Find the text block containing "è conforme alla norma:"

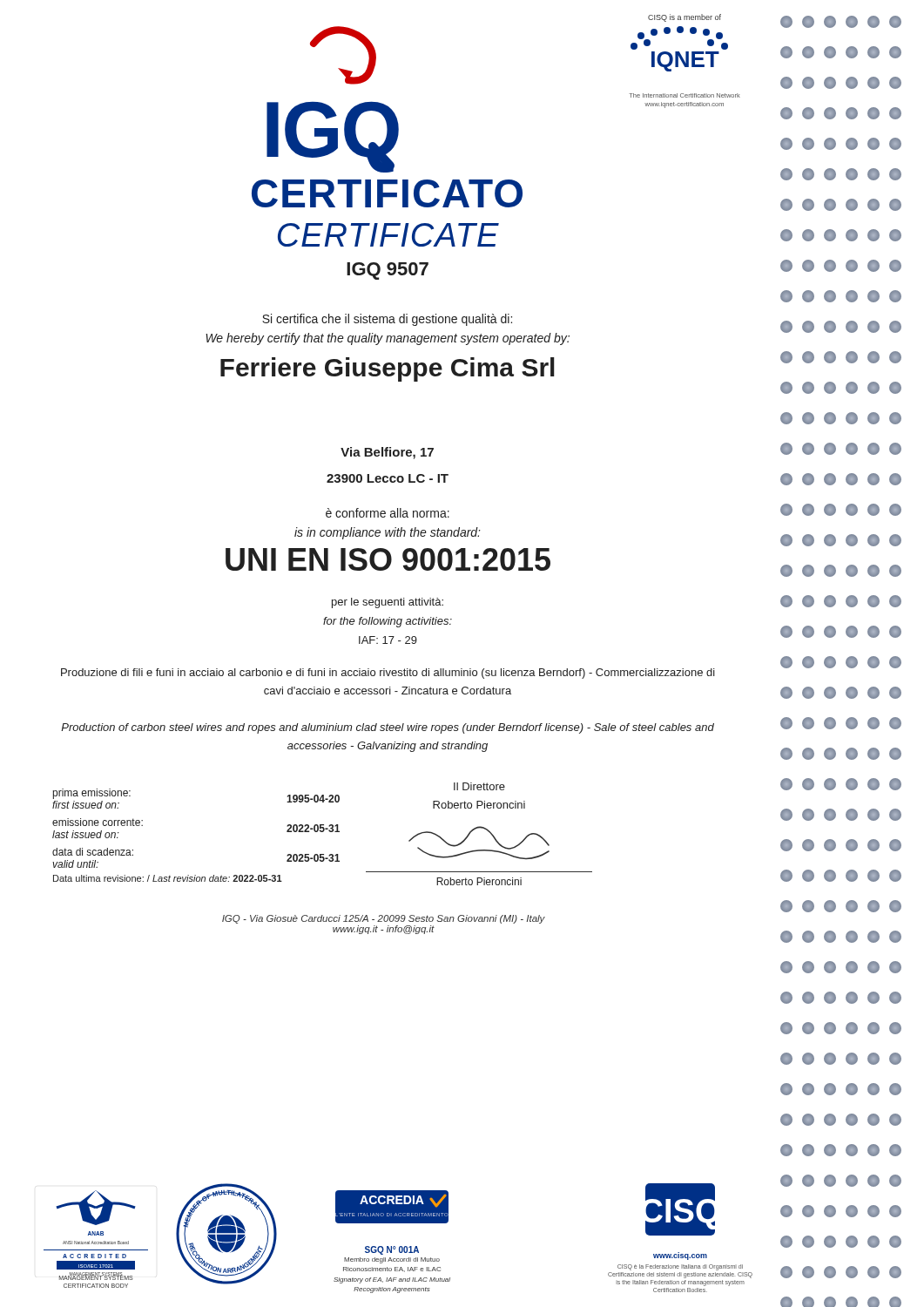(x=388, y=523)
